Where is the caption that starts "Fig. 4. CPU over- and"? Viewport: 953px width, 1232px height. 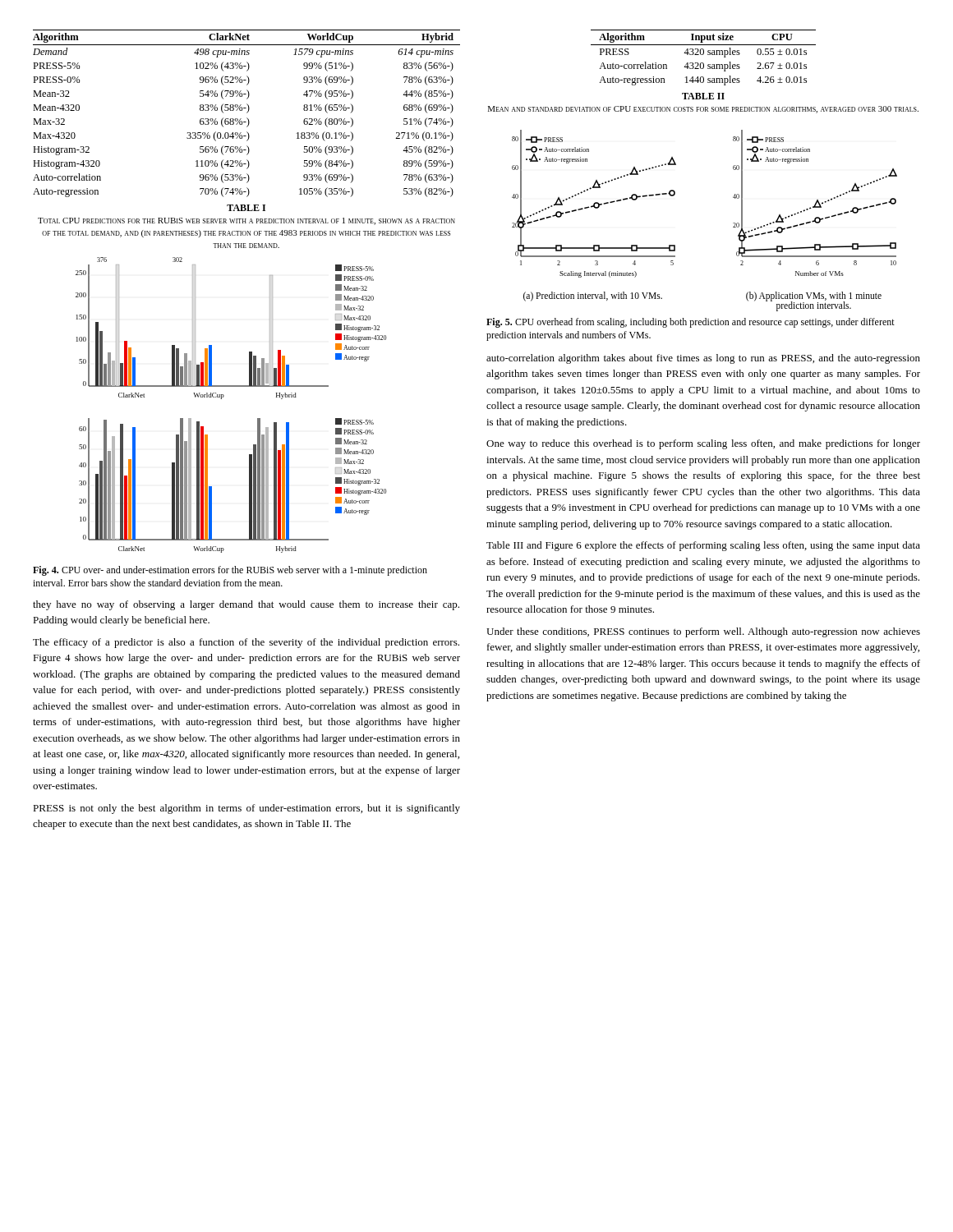tap(230, 576)
